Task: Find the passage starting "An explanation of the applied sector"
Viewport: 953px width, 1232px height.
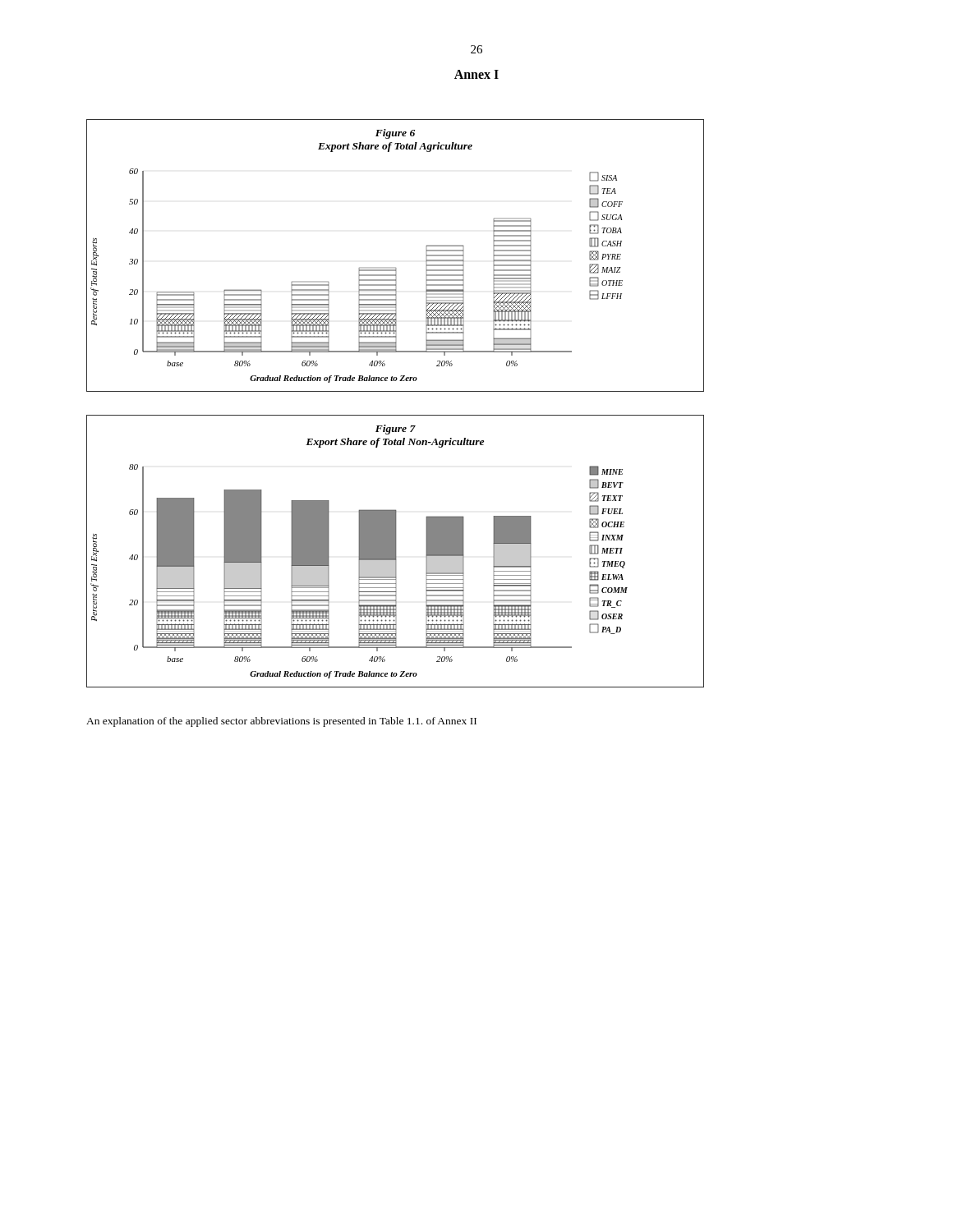Action: (282, 721)
